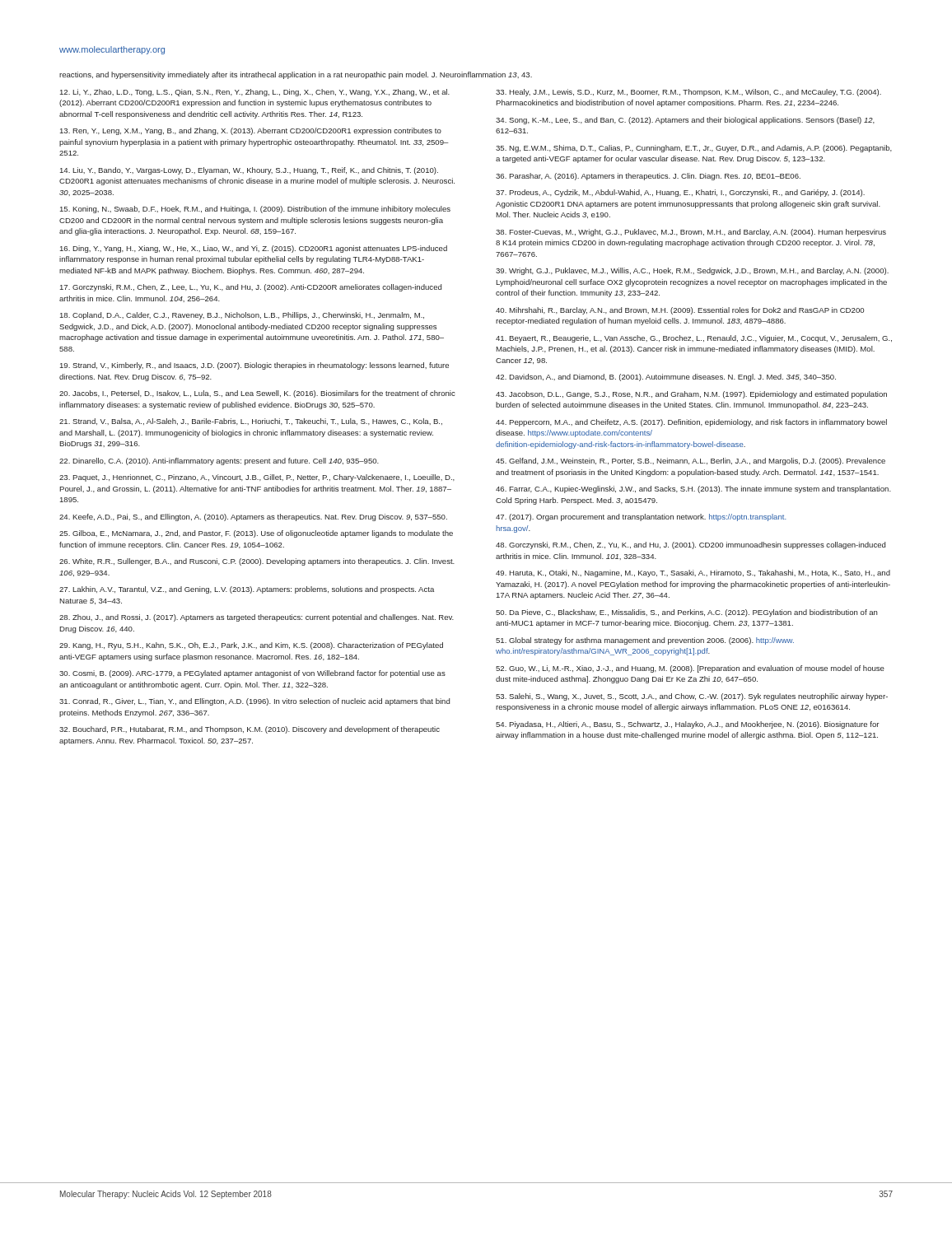Find the block on this page that starts "49. Haruta, K., Otaki, N., Nagamine, M.,"
952x1235 pixels.
(693, 584)
